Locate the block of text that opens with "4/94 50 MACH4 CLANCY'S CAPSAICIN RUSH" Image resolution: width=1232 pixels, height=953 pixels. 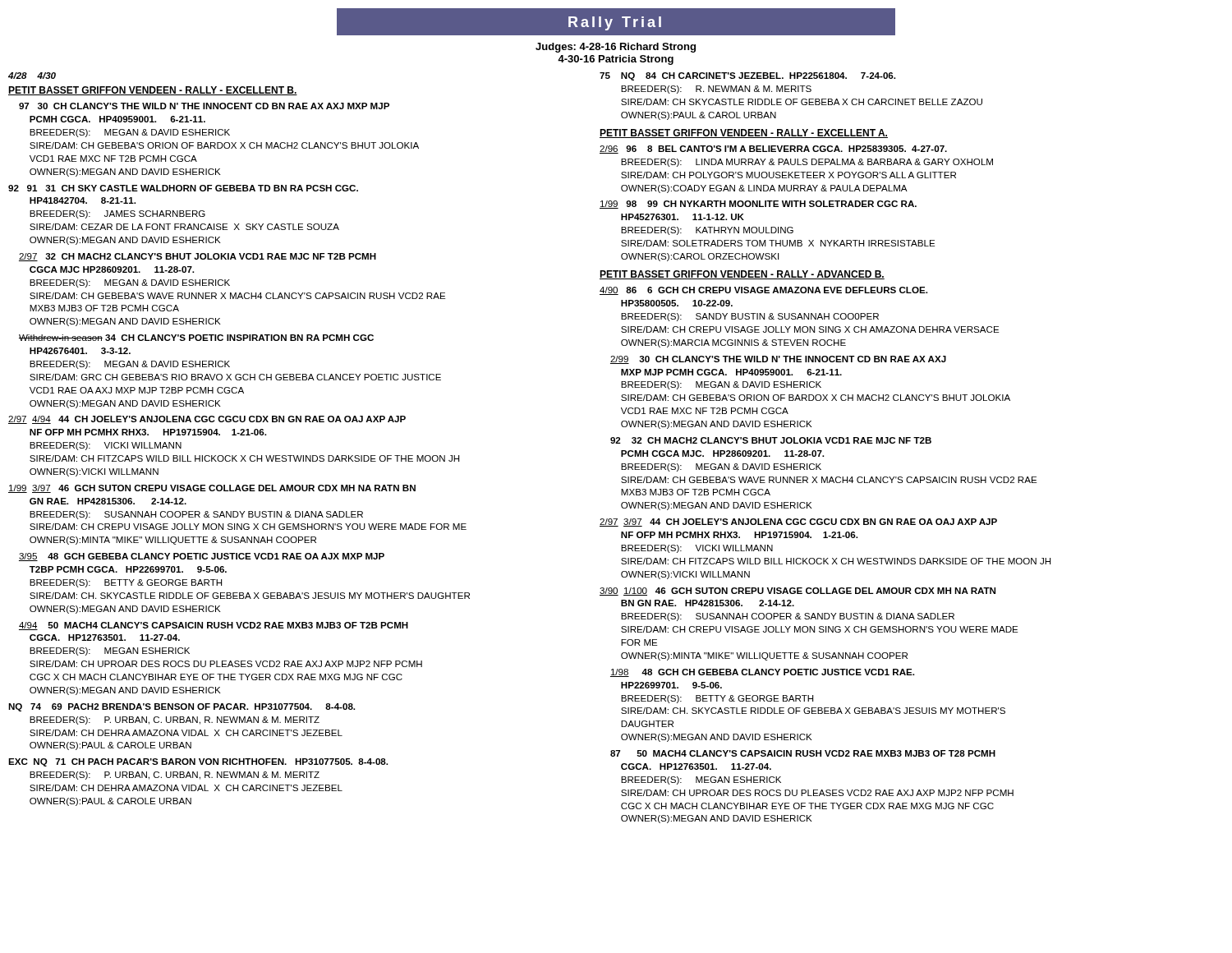pos(215,657)
